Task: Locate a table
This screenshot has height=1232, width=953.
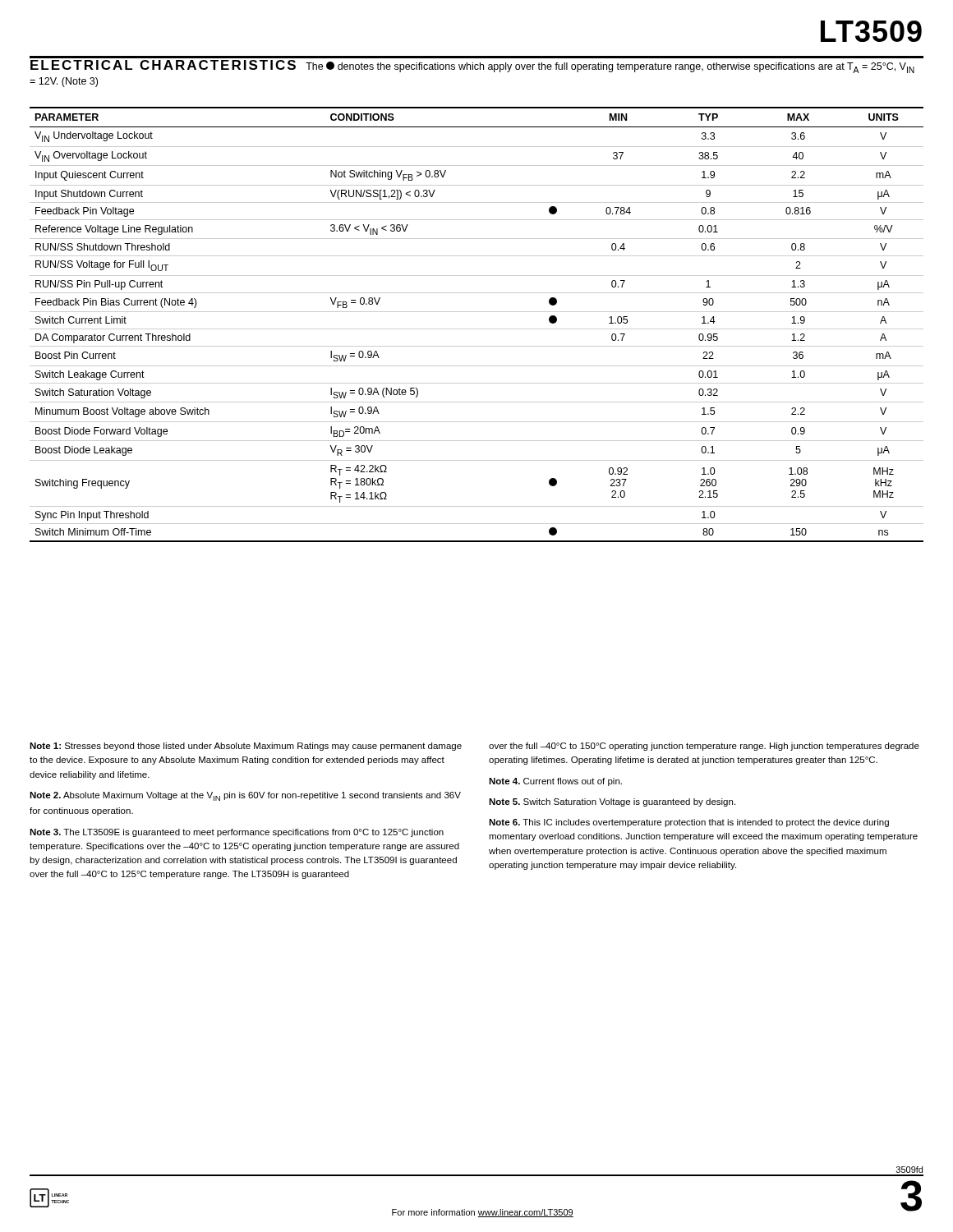Action: click(x=476, y=324)
